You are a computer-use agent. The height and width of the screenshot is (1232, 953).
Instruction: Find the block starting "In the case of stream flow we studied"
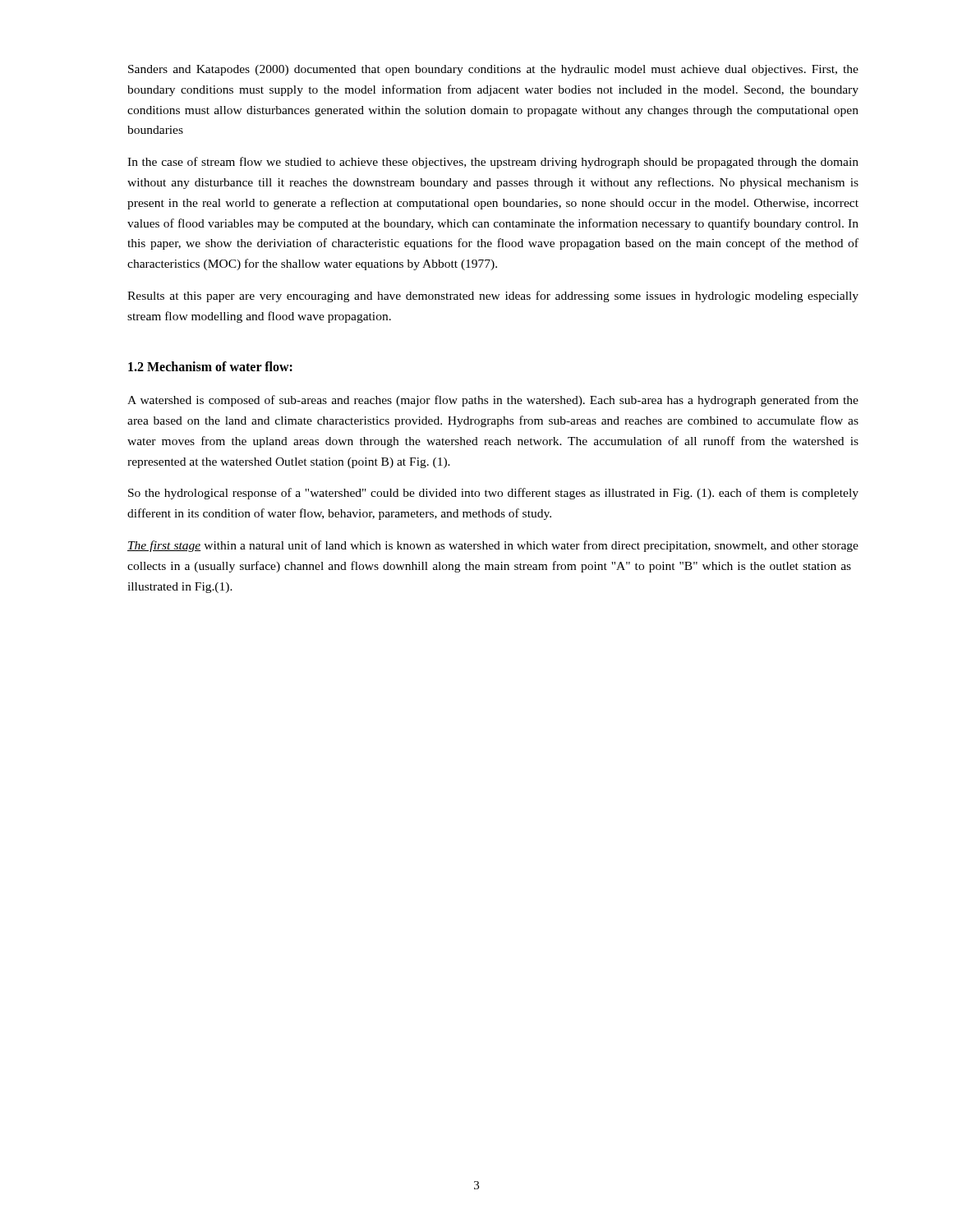[493, 213]
